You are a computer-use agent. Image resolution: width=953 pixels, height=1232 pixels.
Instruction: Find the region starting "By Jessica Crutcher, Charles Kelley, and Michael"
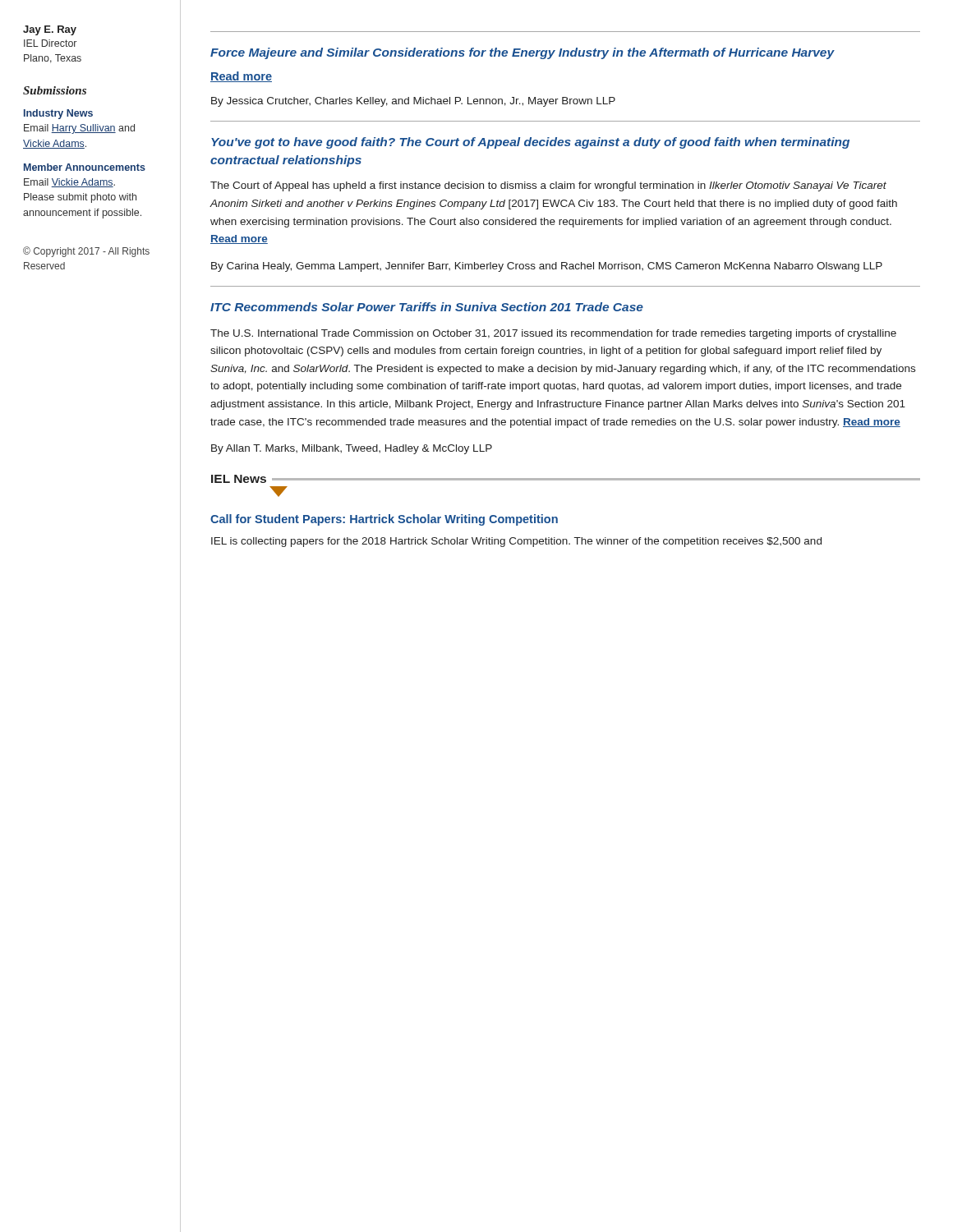565,101
